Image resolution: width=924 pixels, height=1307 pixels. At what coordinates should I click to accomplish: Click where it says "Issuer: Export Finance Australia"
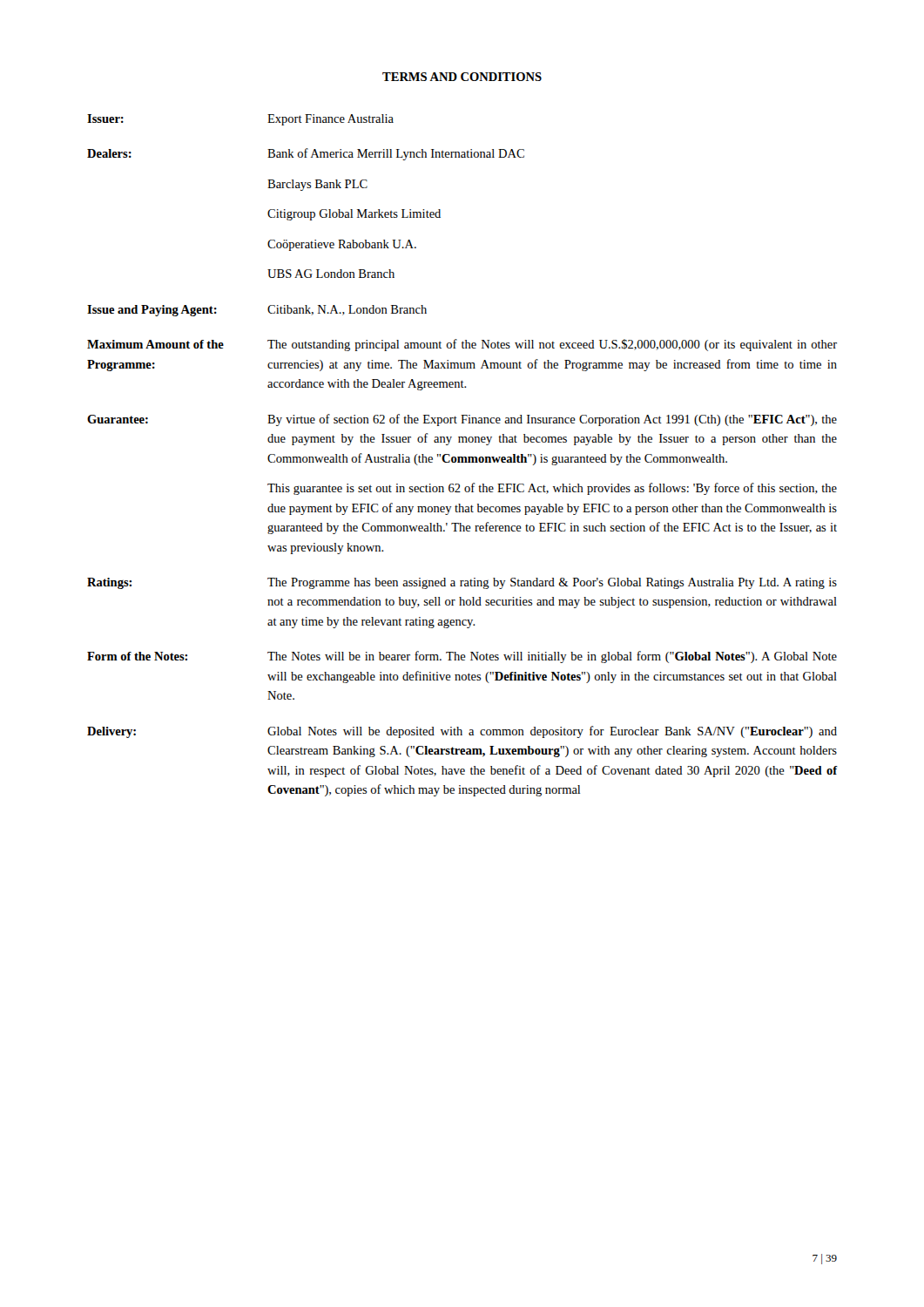tap(103, 120)
